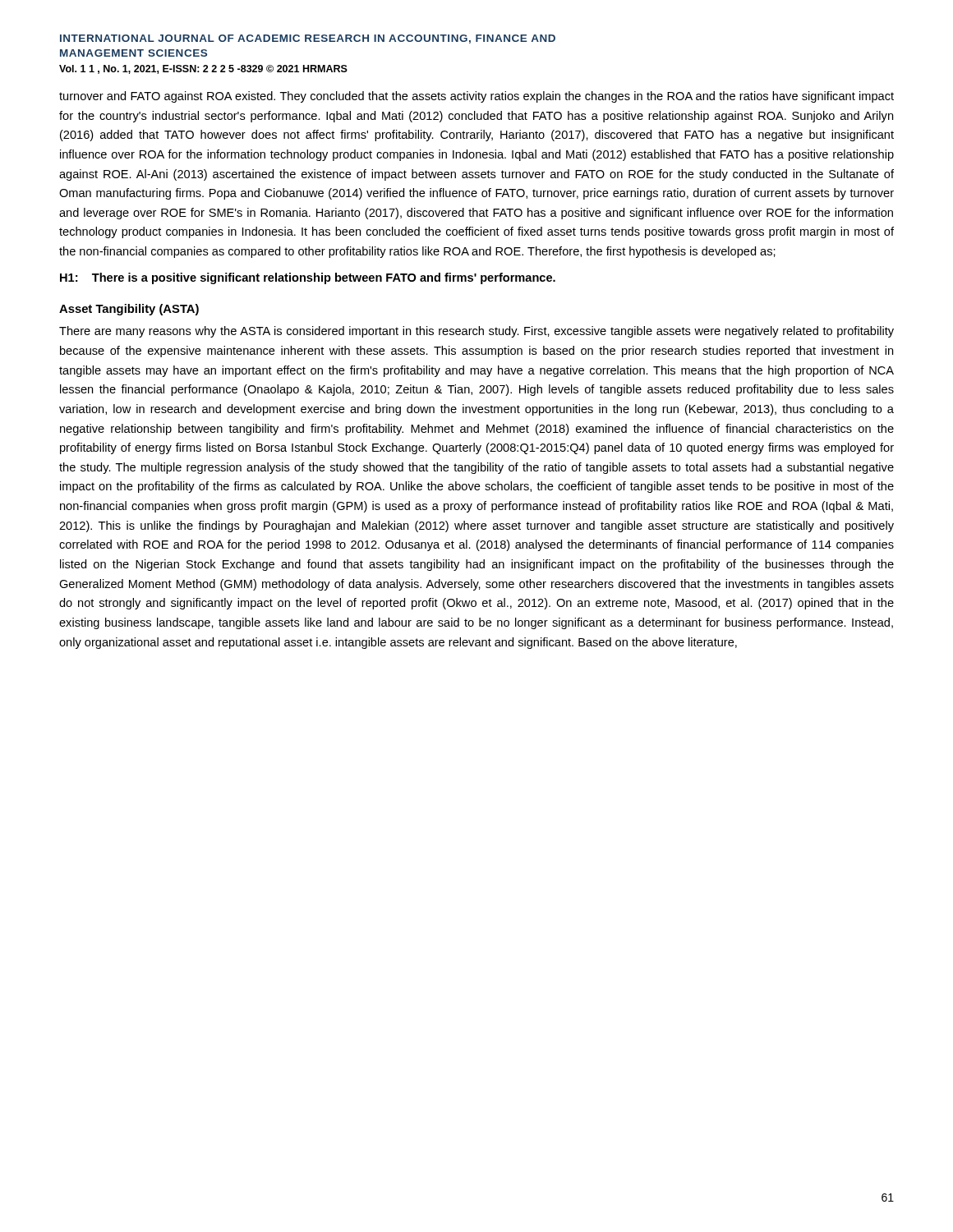Click the passage that begins "There are many reasons why the ASTA is"
Viewport: 953px width, 1232px height.
click(x=476, y=487)
